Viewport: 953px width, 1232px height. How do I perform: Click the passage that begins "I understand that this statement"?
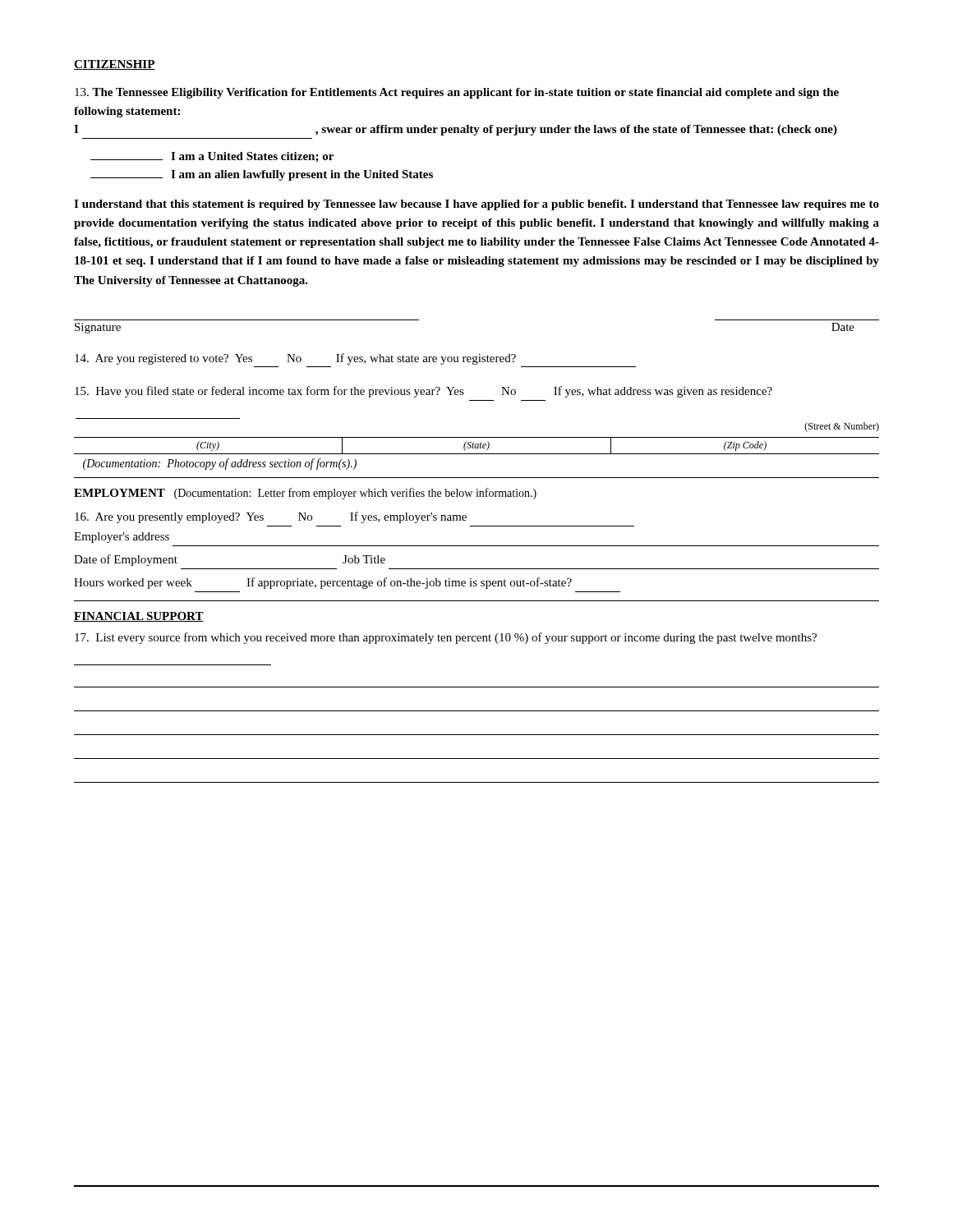[476, 241]
